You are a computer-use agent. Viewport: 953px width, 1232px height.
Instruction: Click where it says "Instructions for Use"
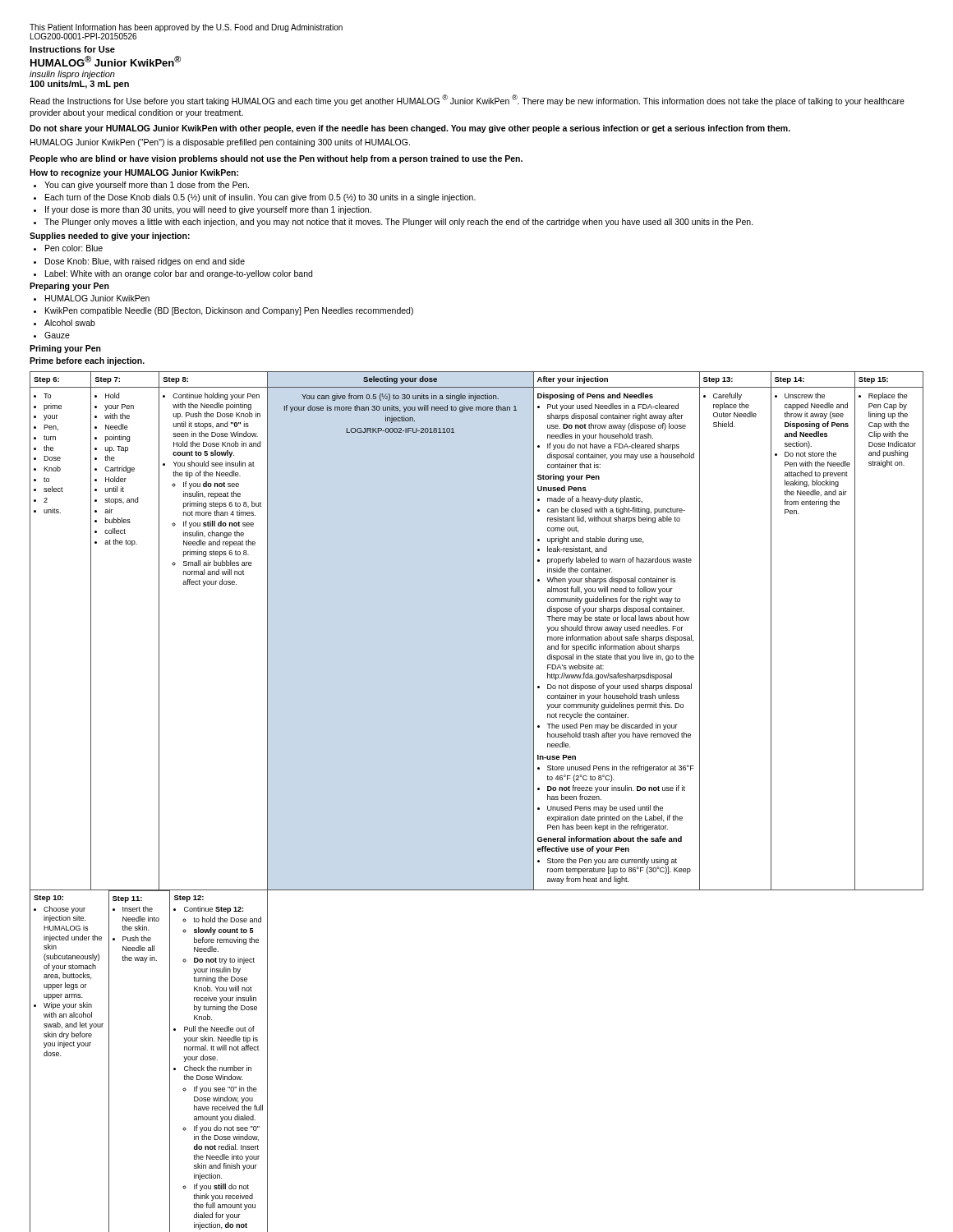click(72, 49)
